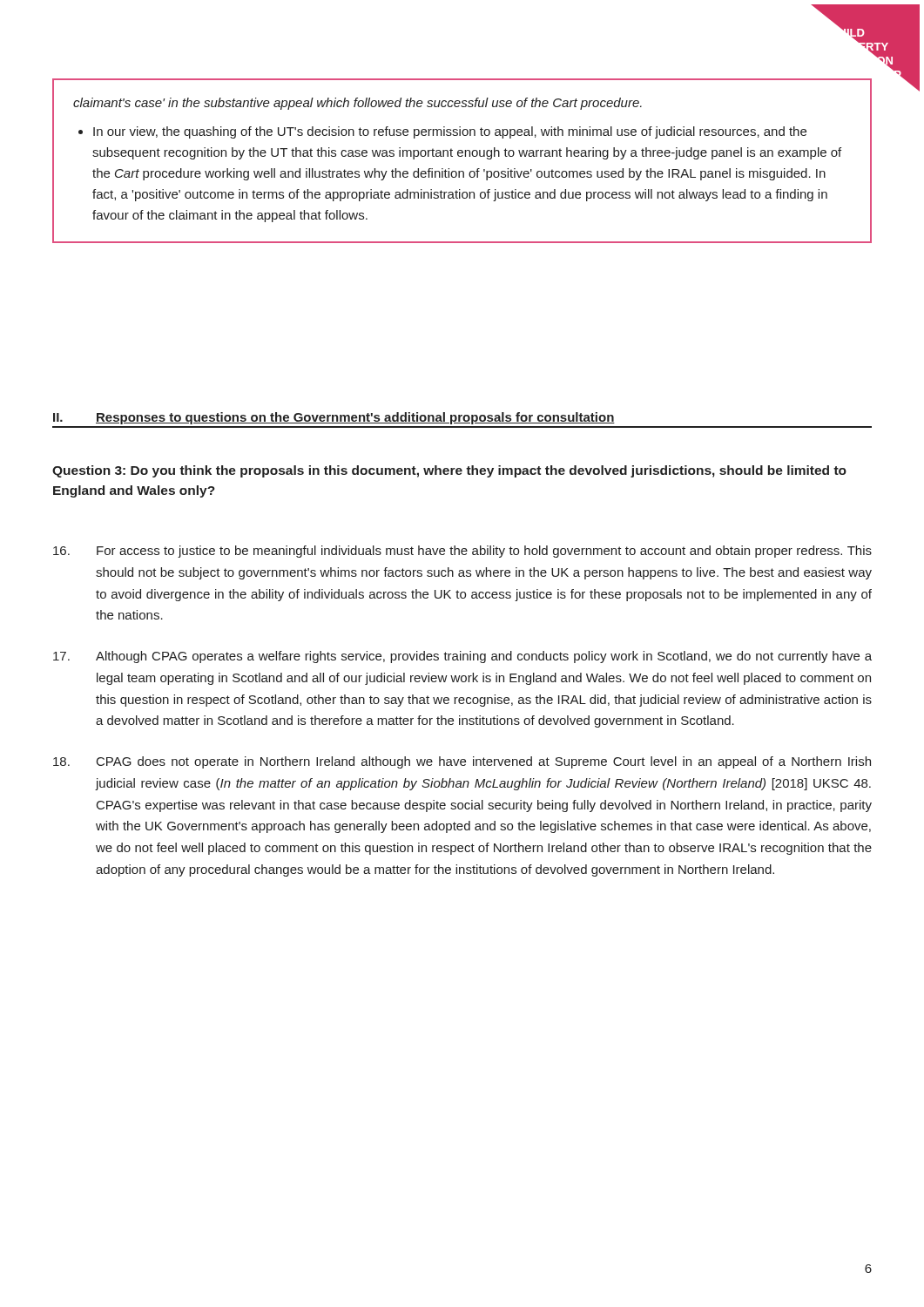Image resolution: width=924 pixels, height=1307 pixels.
Task: Where is the passage that starts "CPAG does not operate in Northern Ireland although"?
Action: [x=462, y=816]
